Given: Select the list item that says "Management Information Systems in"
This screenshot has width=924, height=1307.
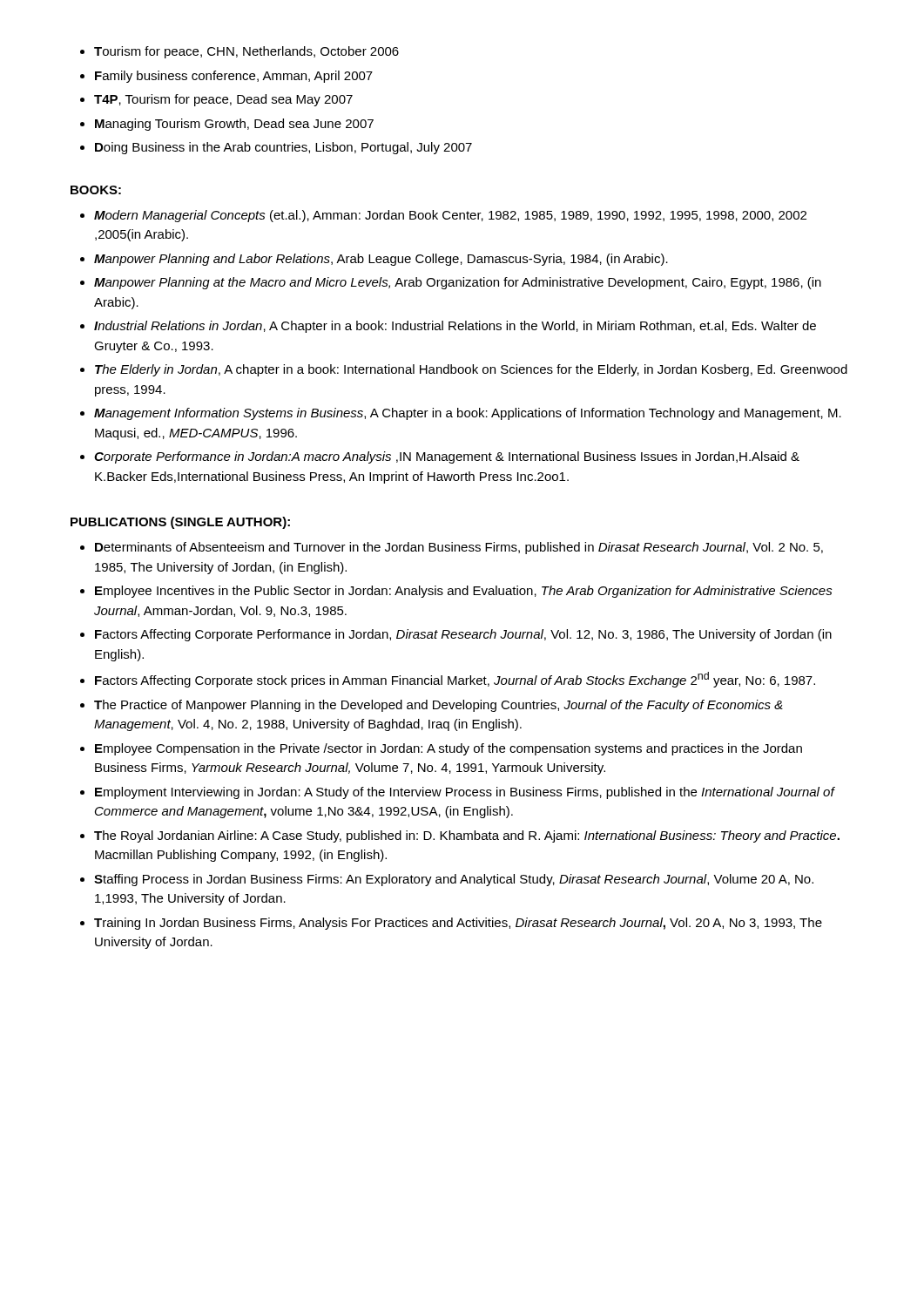Looking at the screenshot, I should (462, 423).
